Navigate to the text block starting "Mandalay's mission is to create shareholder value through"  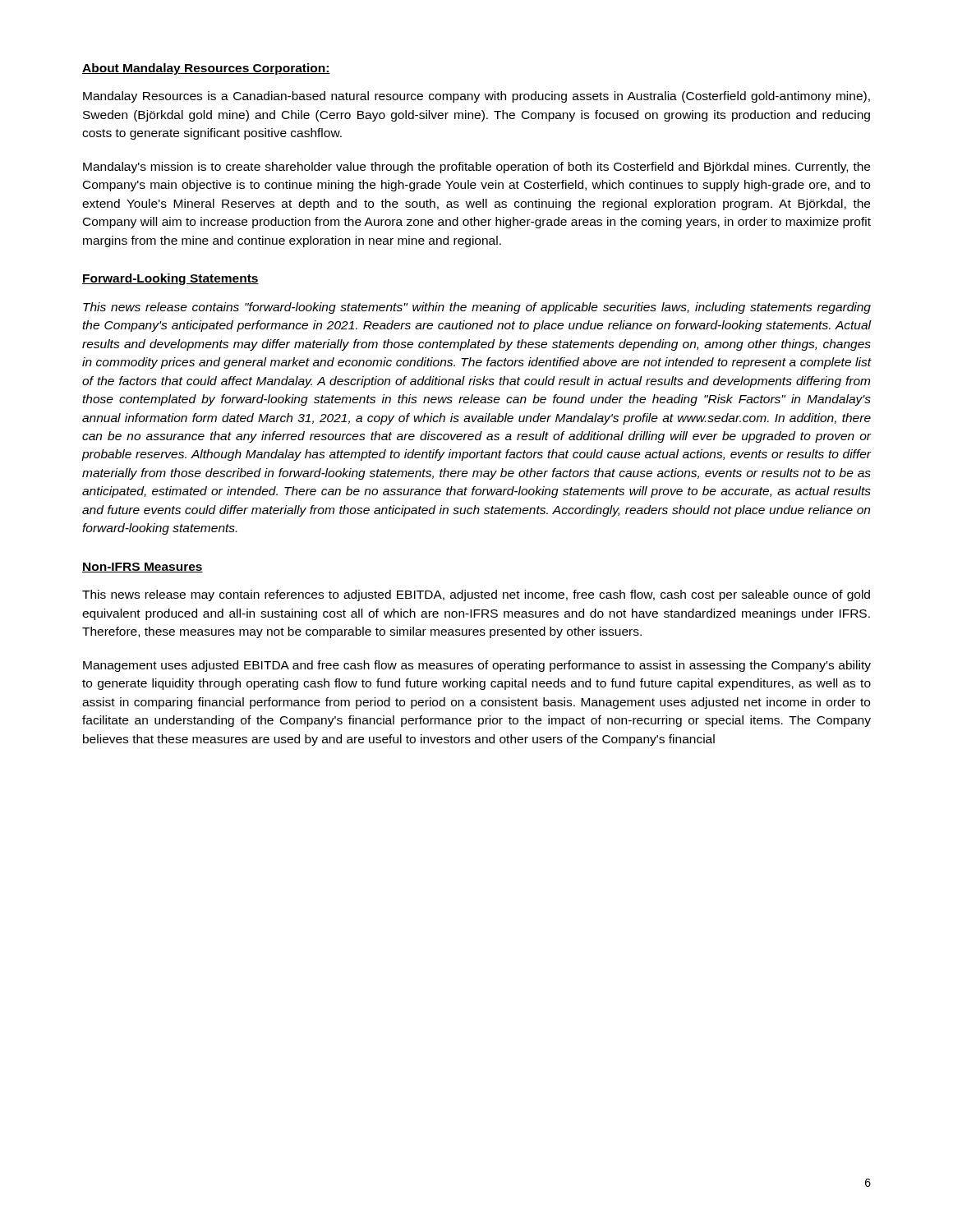pyautogui.click(x=476, y=203)
